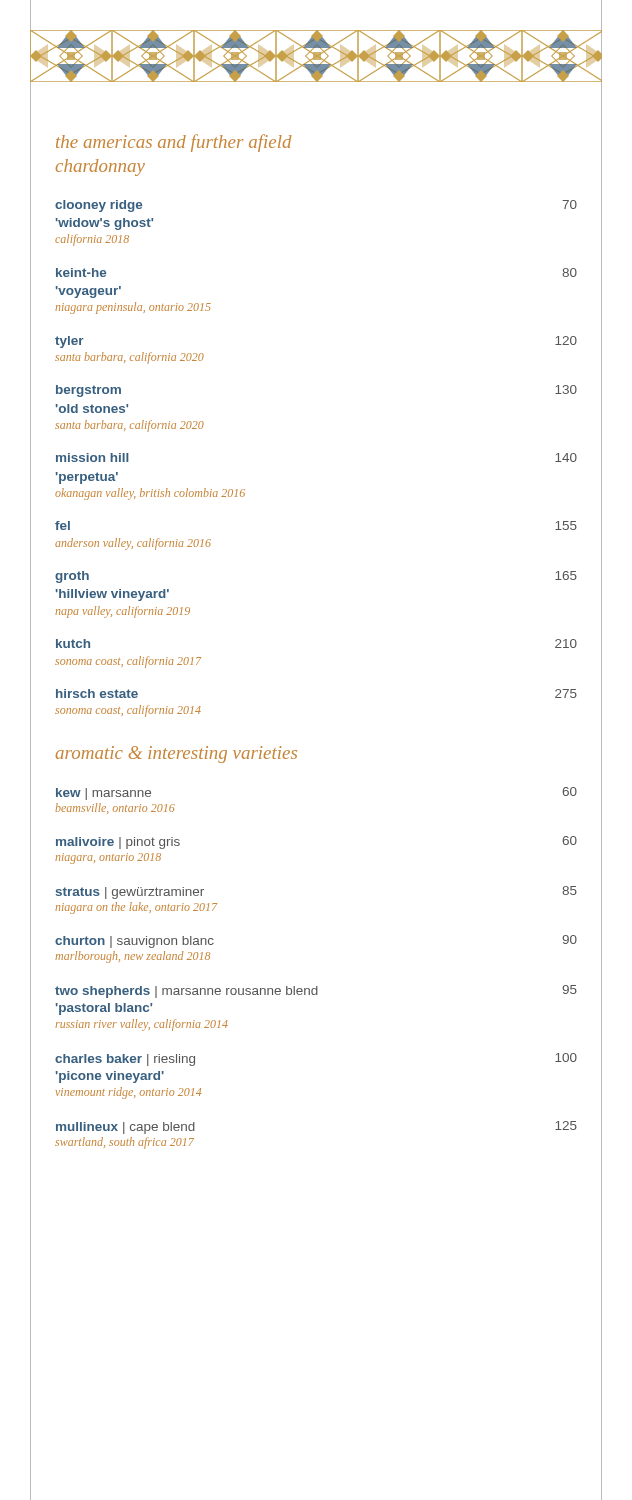Click where it says "malivoire | pinot gris niagara, ontario 2018 60"

[120, 842]
